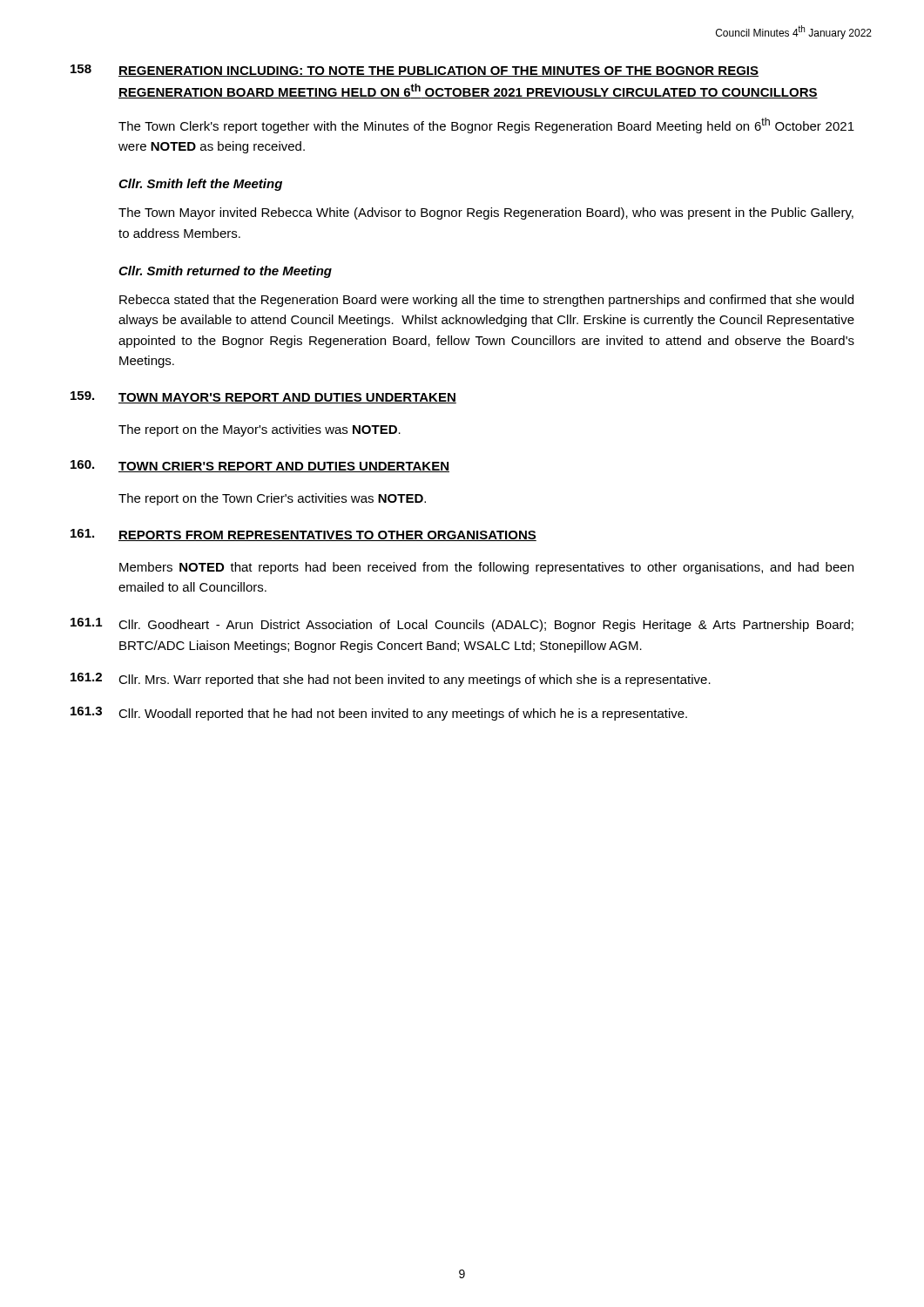Image resolution: width=924 pixels, height=1307 pixels.
Task: Where is the section header that starts "159. TOWN MAYOR'S"?
Action: [x=263, y=397]
